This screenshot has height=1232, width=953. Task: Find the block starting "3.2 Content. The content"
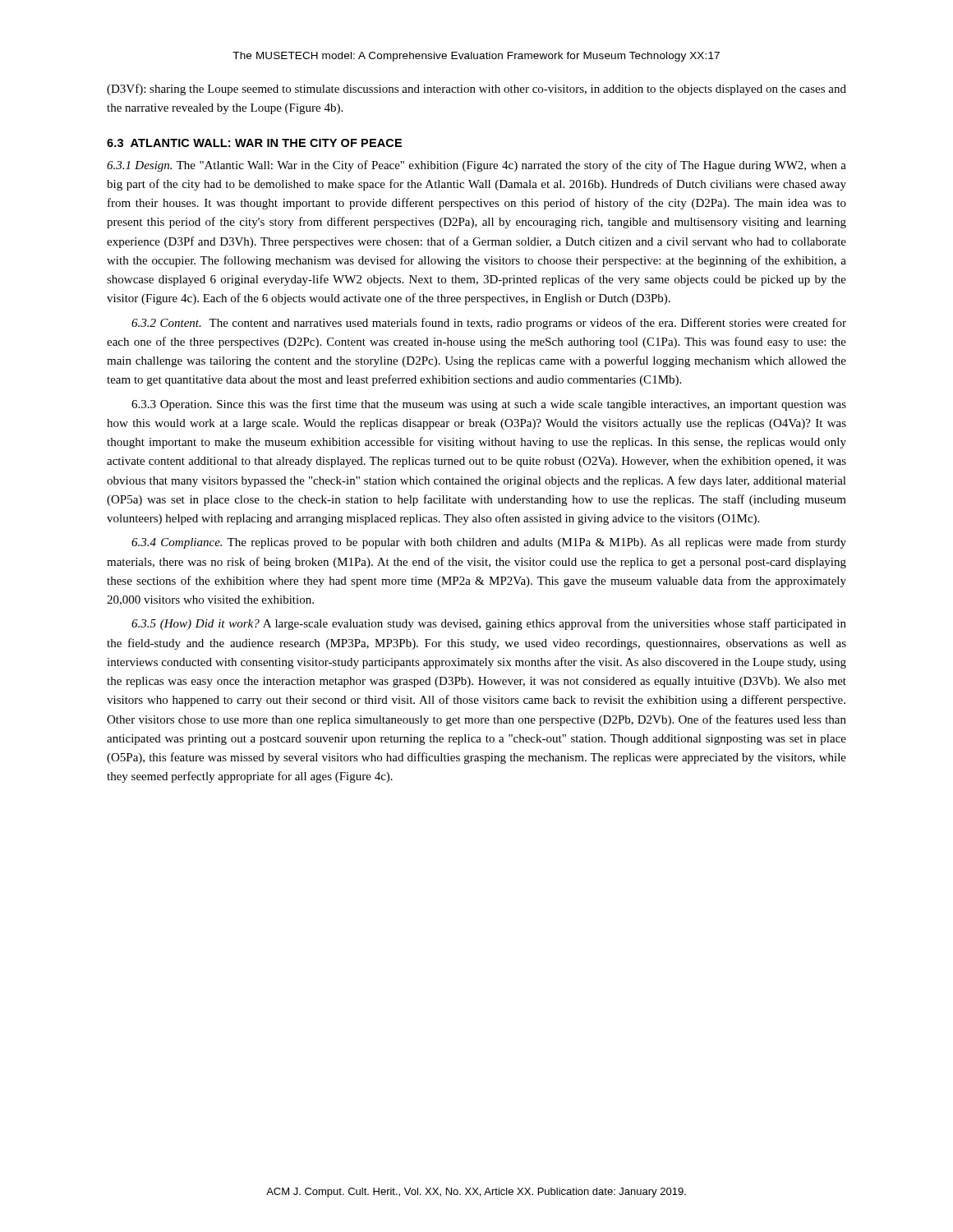pos(476,351)
